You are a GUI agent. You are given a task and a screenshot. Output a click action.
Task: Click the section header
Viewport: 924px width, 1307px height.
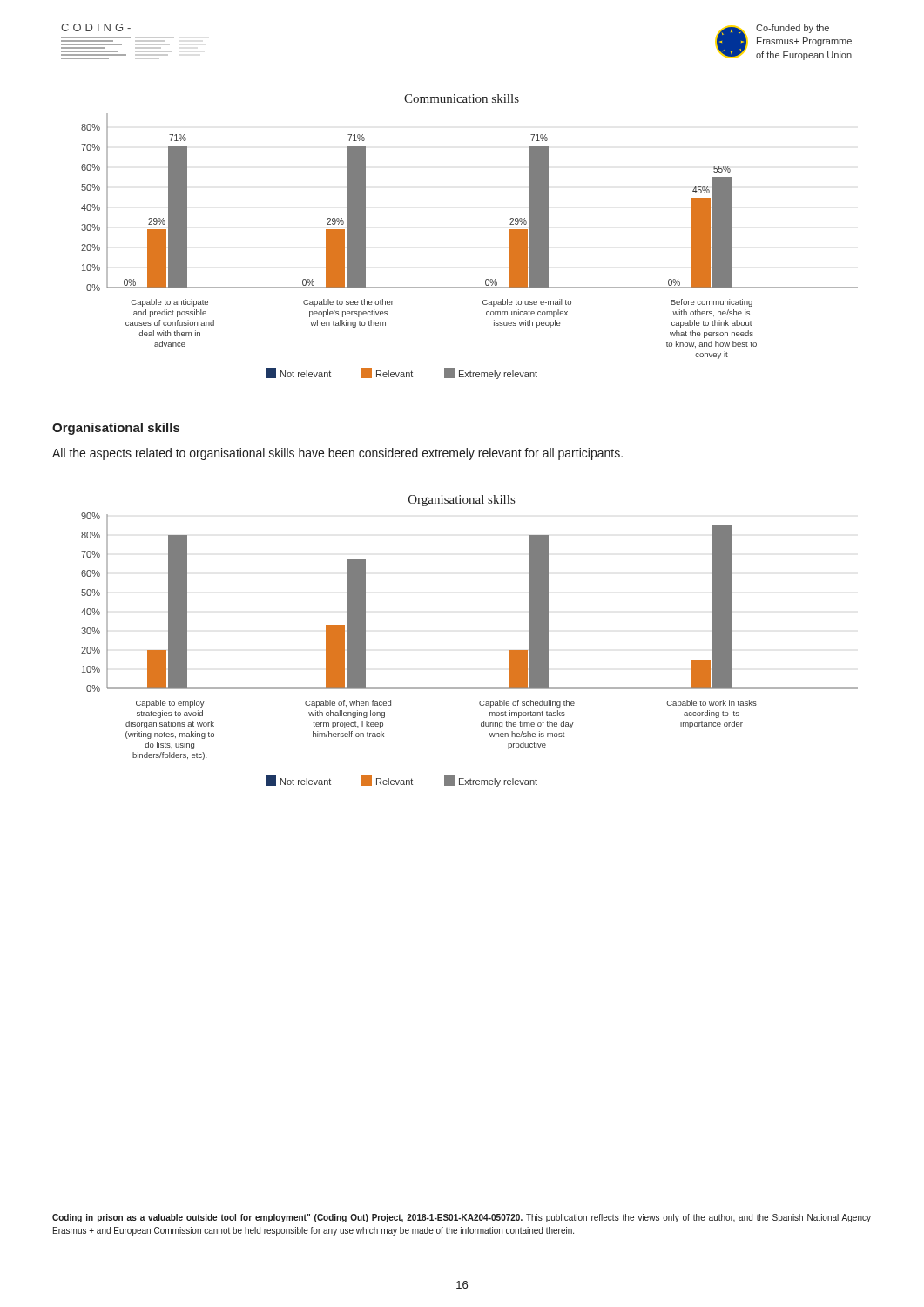point(116,427)
